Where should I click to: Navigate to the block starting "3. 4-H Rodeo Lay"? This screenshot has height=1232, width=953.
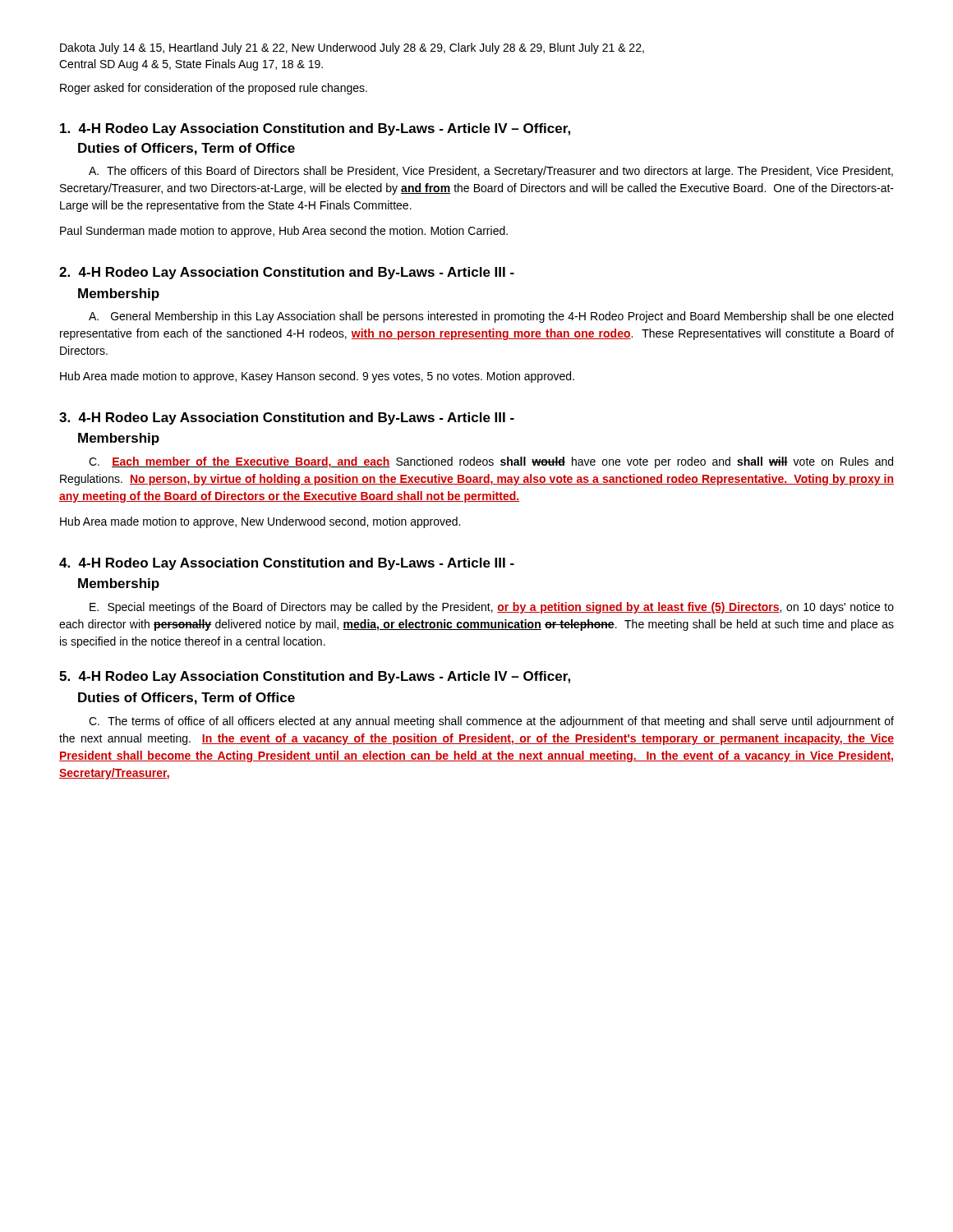point(287,417)
